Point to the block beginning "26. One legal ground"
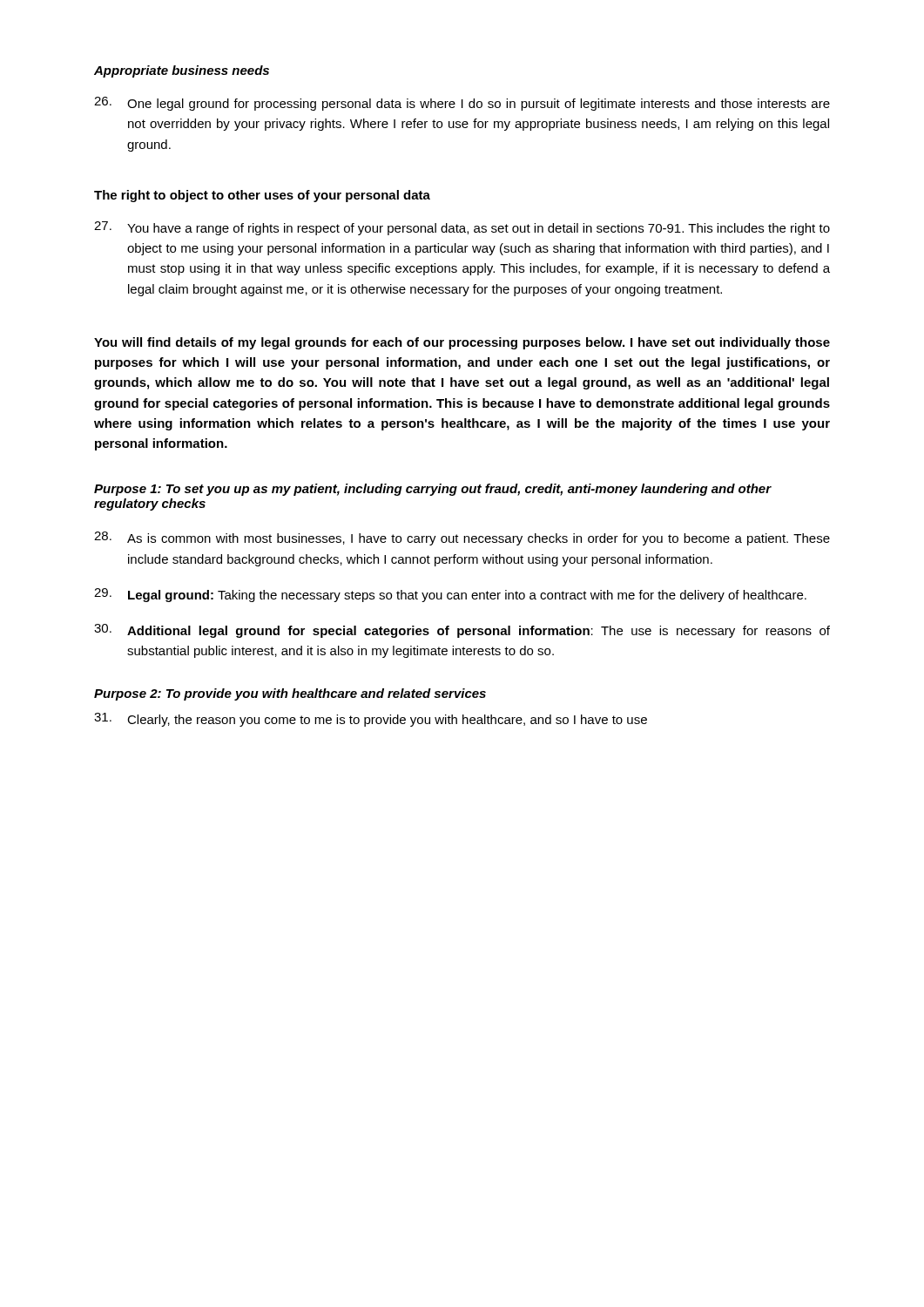924x1307 pixels. coord(462,124)
